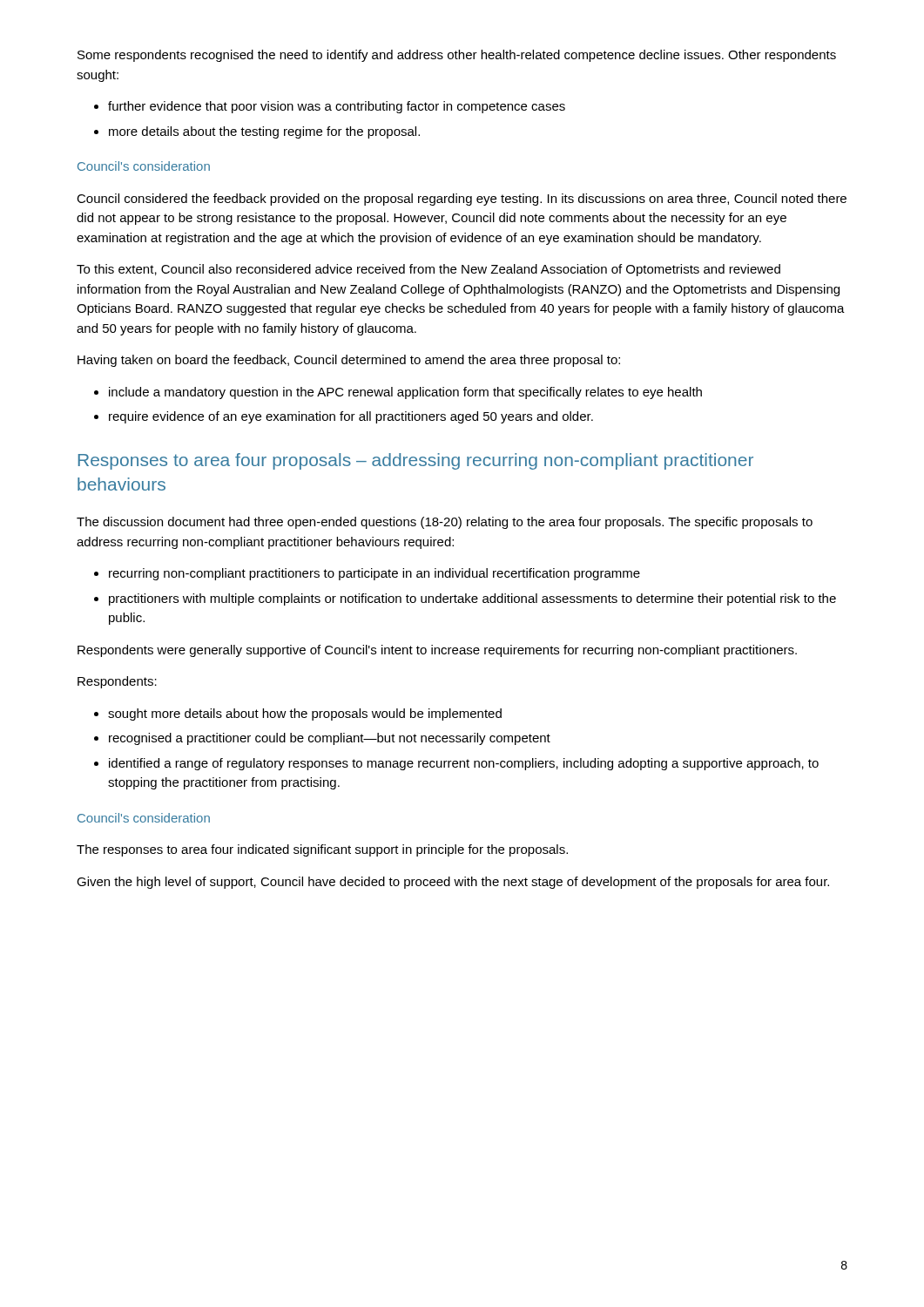Click the passage that begins "include a mandatory question"

point(462,404)
